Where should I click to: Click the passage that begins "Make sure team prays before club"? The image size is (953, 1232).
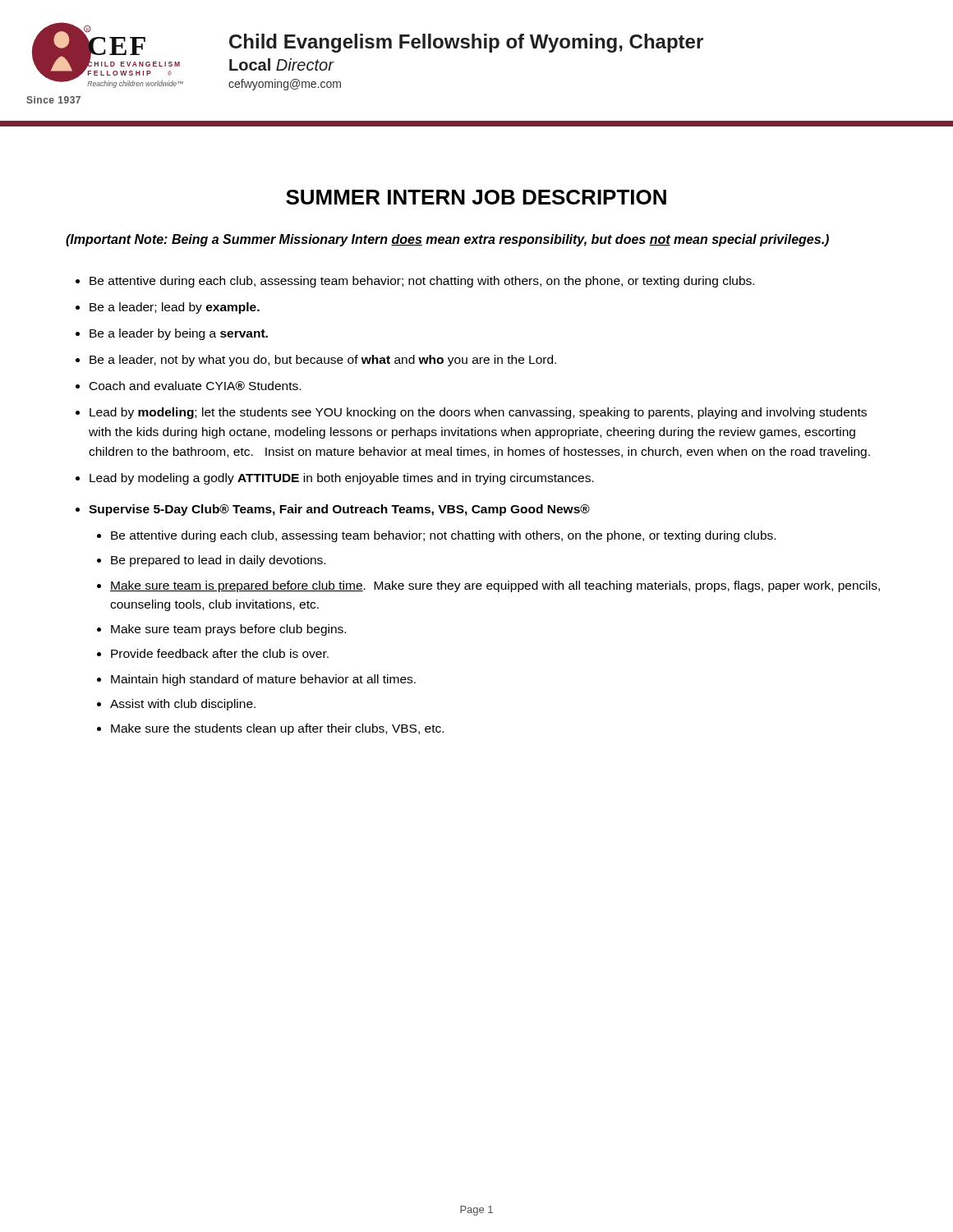point(229,629)
